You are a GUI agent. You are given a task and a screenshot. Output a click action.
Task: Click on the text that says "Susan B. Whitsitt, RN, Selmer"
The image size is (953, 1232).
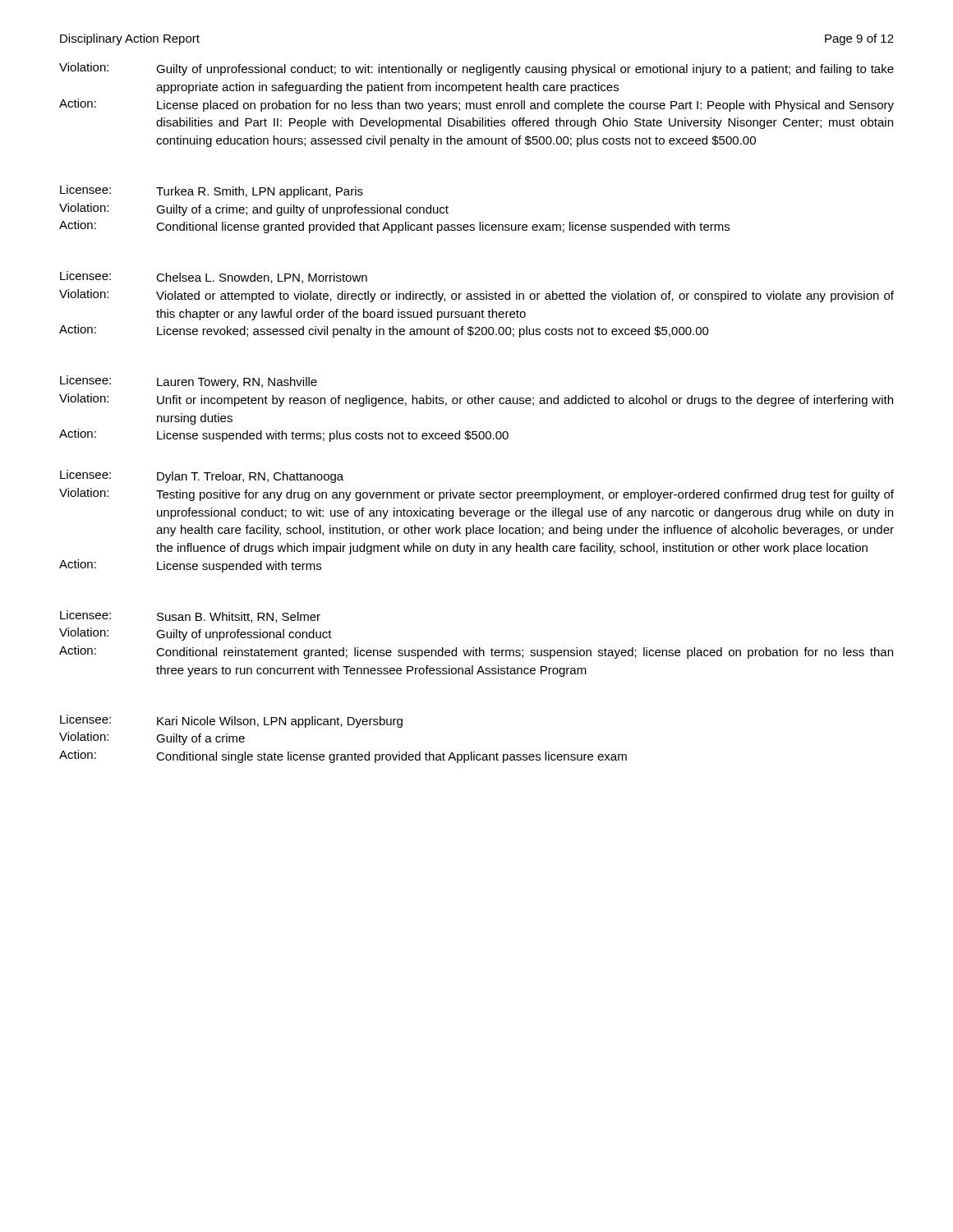click(238, 616)
